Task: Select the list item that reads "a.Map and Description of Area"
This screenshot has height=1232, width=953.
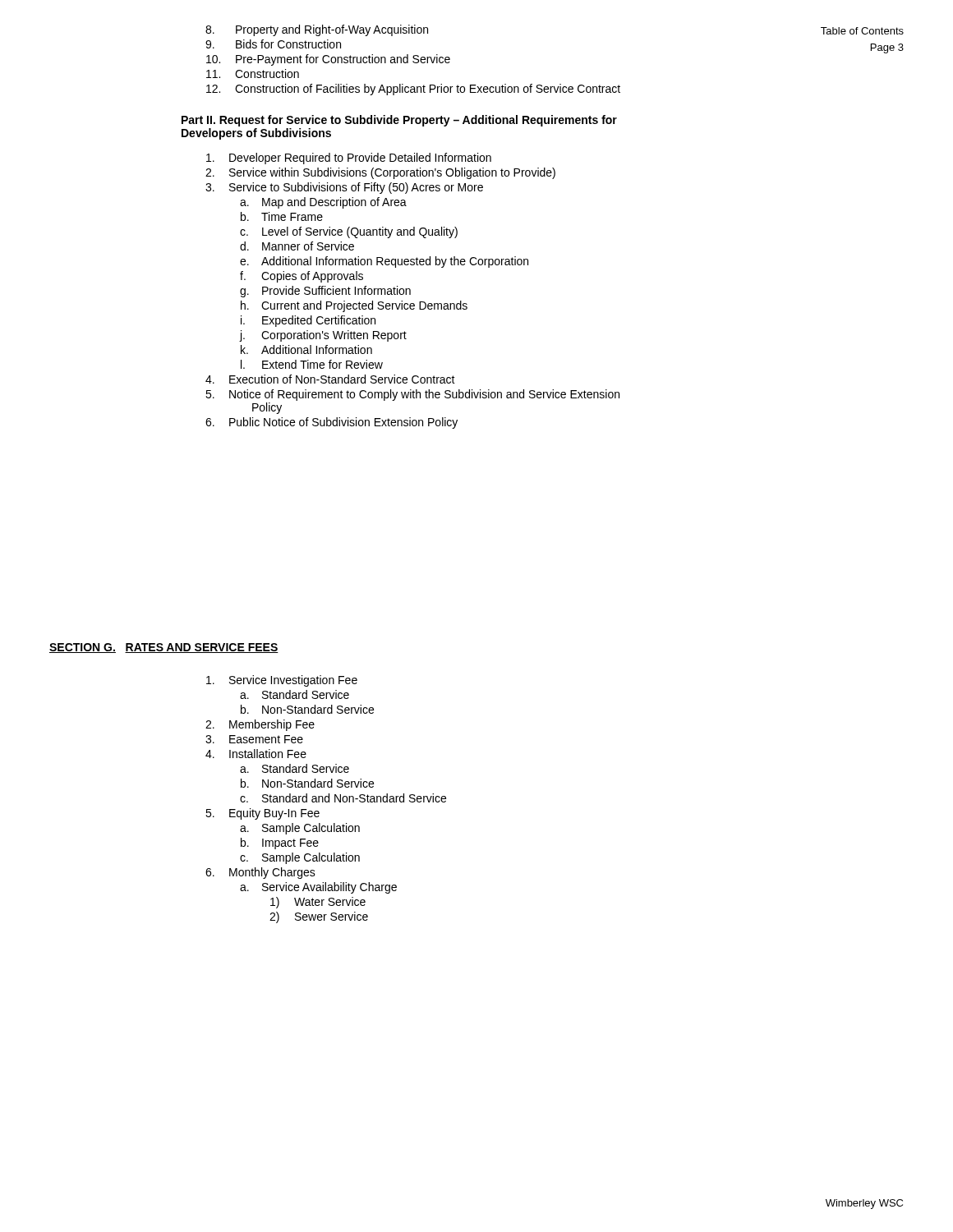Action: click(323, 202)
